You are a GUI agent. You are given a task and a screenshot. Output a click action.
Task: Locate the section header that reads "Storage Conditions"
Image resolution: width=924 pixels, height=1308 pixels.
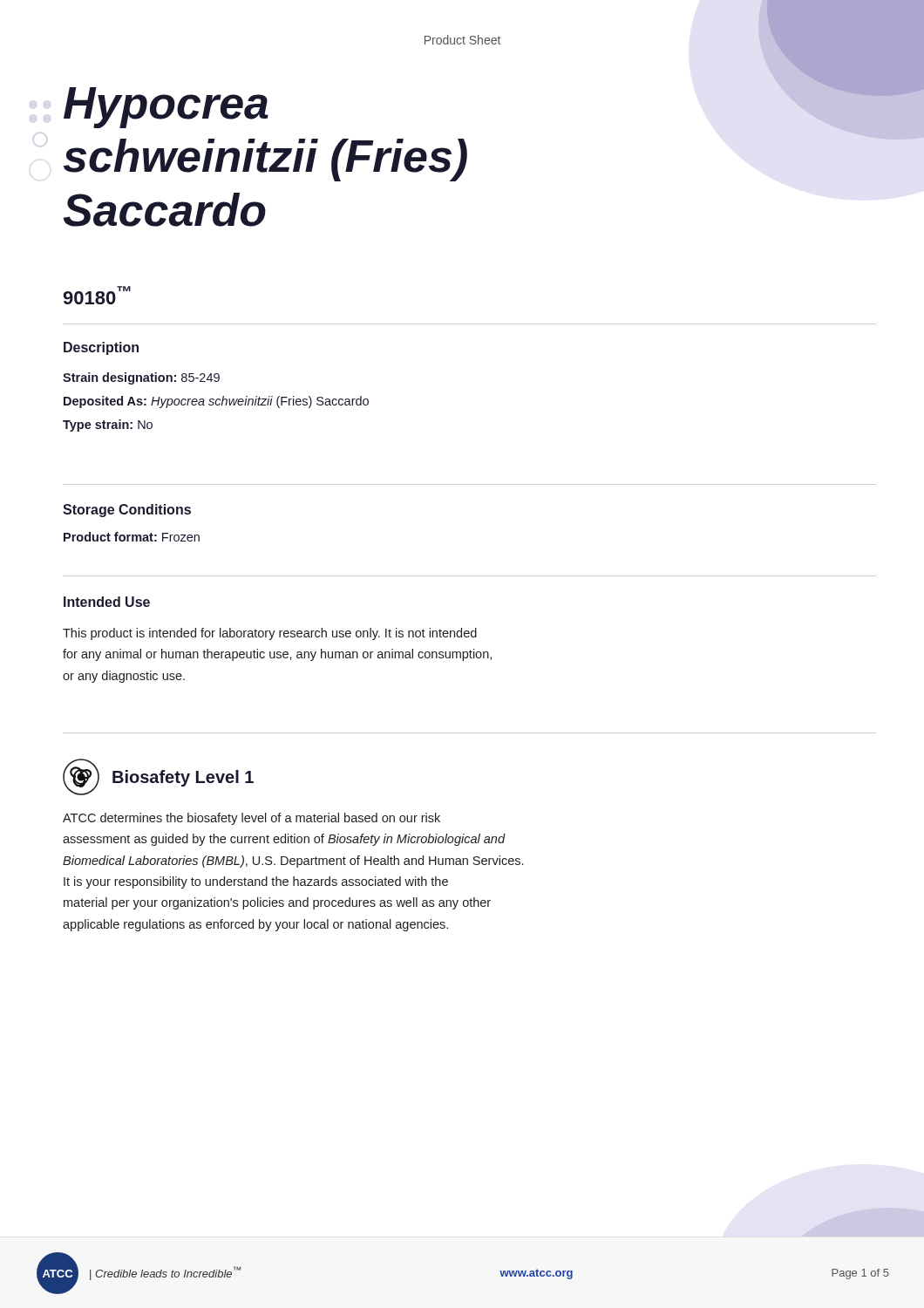pyautogui.click(x=127, y=510)
